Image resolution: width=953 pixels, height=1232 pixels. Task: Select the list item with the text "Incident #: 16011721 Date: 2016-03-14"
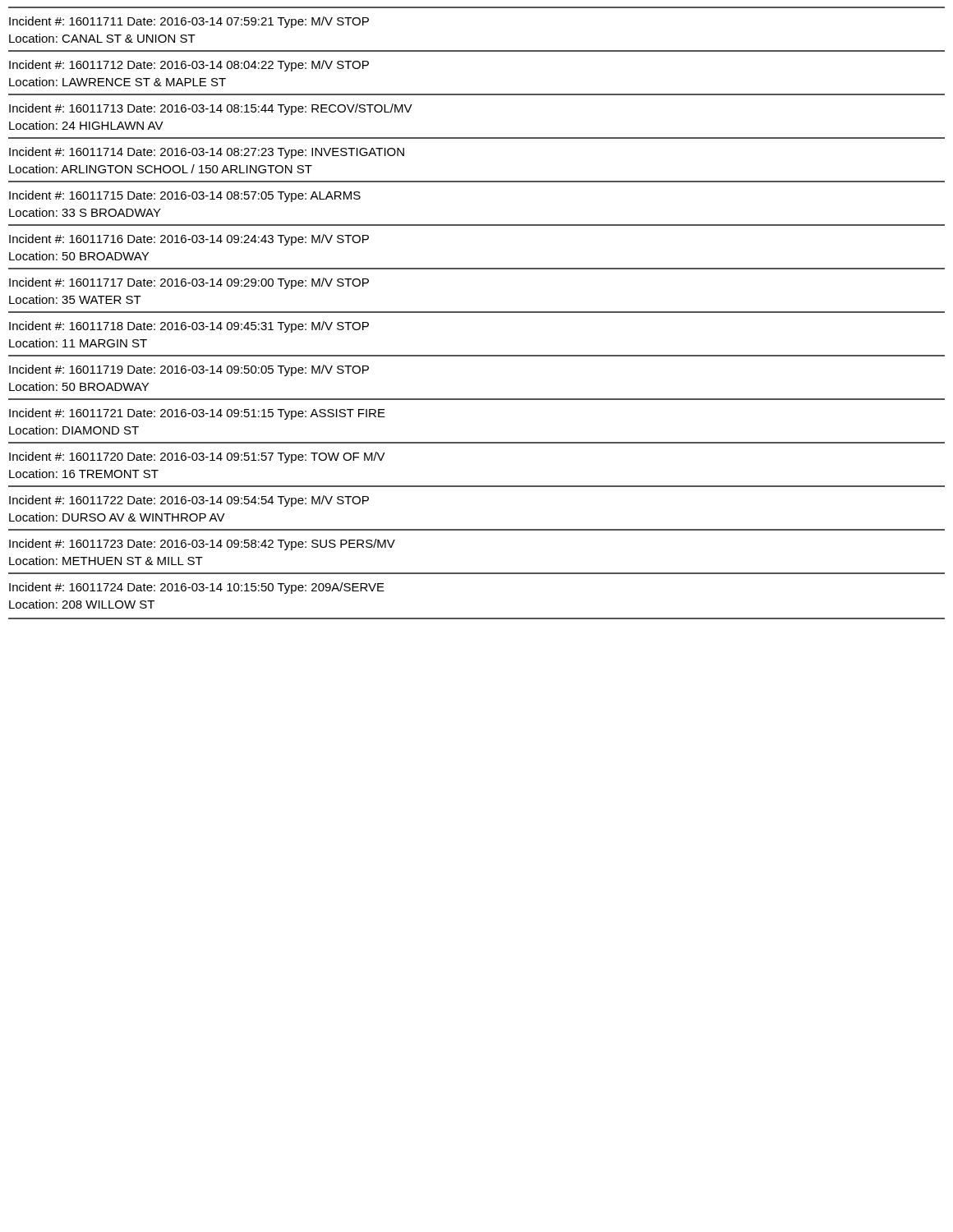pos(197,414)
